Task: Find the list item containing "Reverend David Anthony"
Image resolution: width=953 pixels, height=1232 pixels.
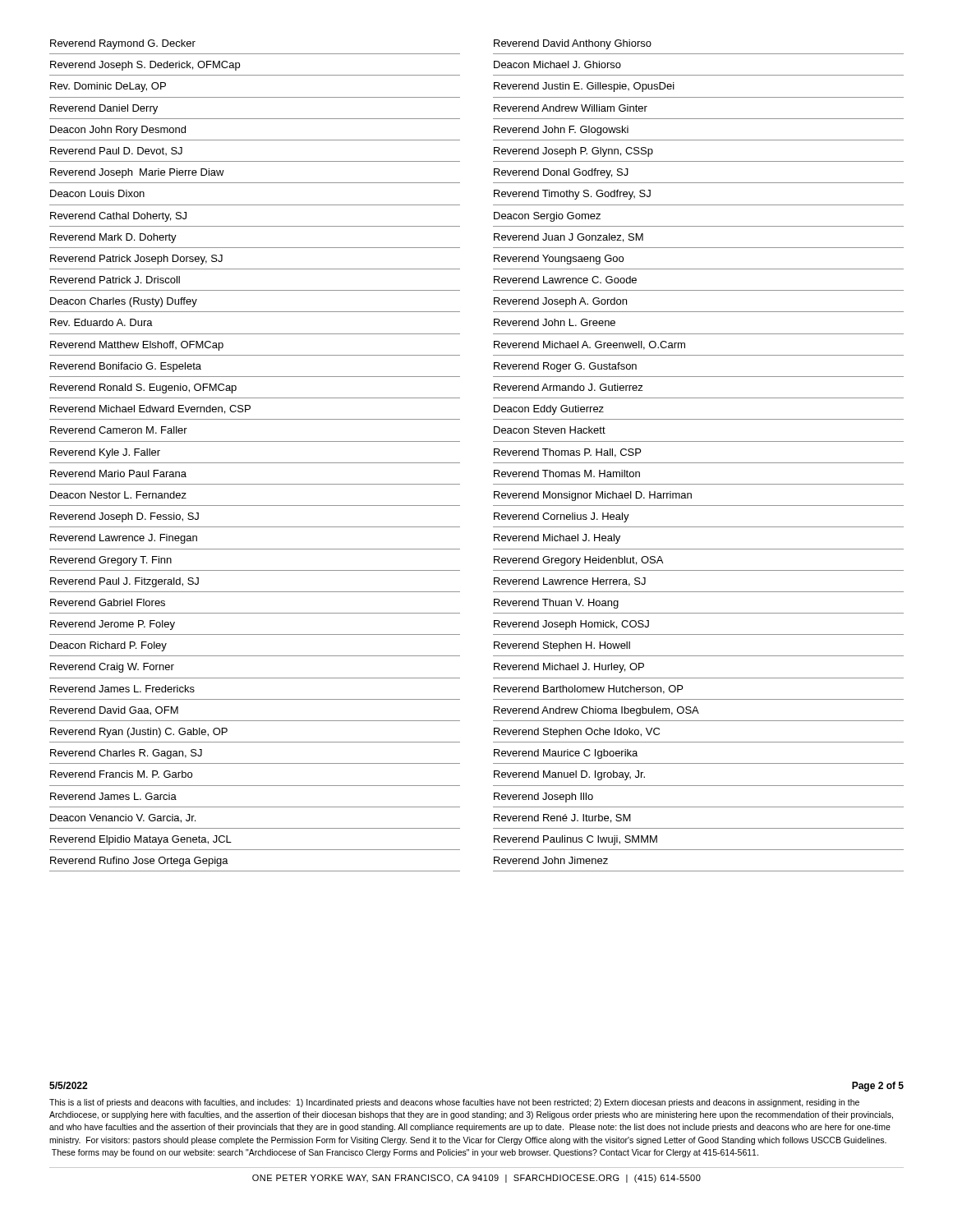Action: coord(572,43)
